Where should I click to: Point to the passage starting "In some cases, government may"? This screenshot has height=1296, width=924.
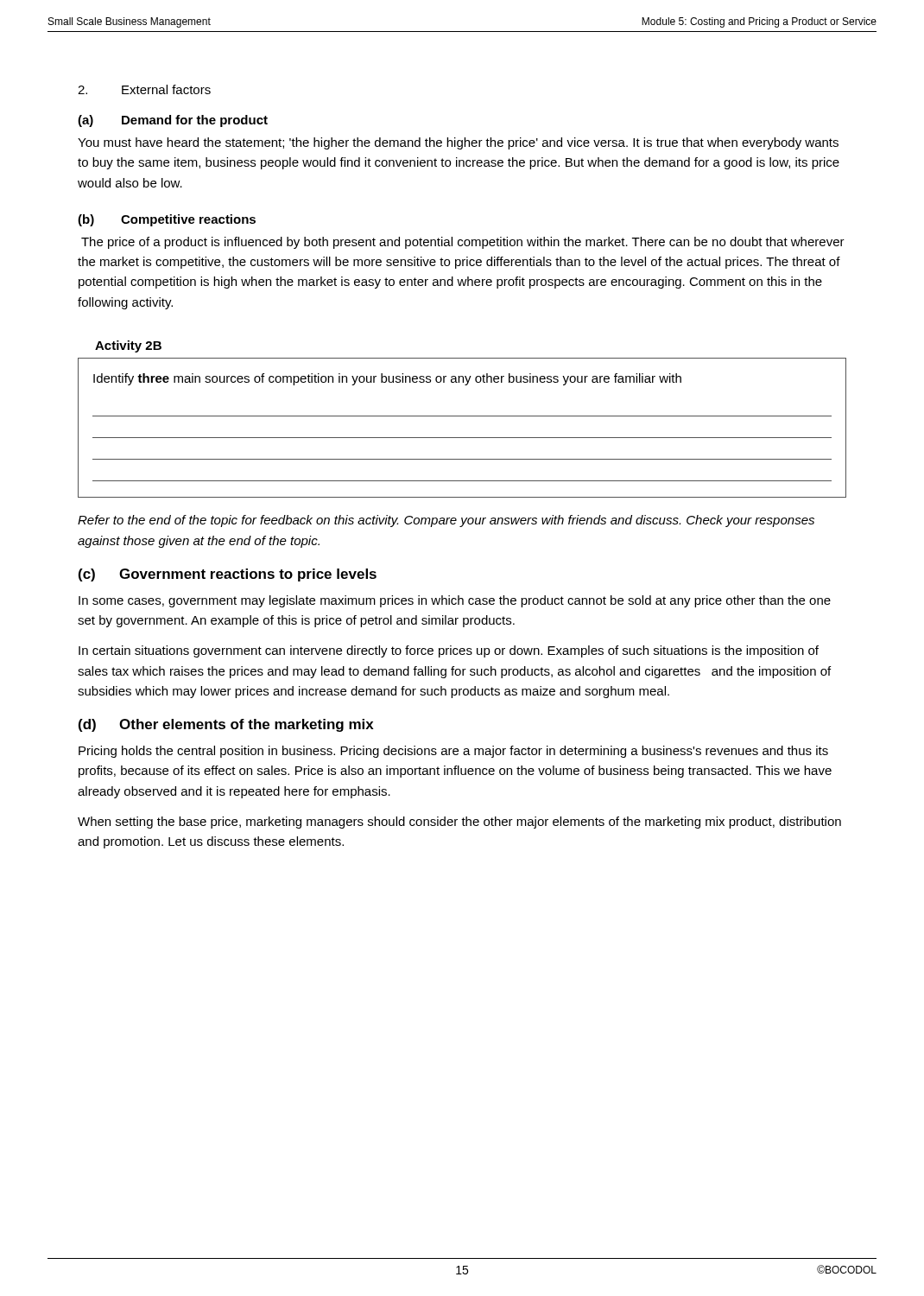coord(454,610)
